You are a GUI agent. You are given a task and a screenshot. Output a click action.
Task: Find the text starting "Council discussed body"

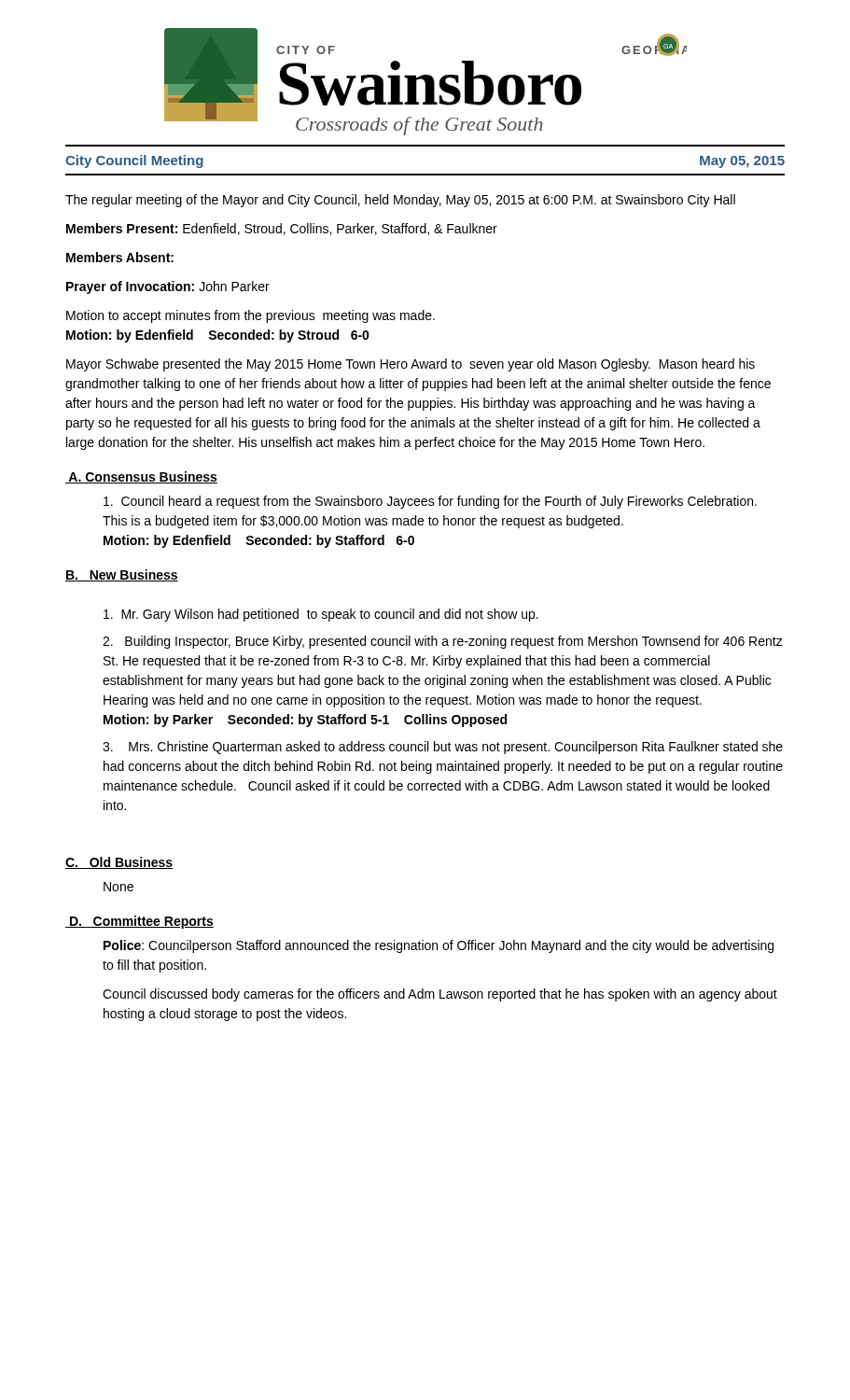click(x=440, y=1004)
